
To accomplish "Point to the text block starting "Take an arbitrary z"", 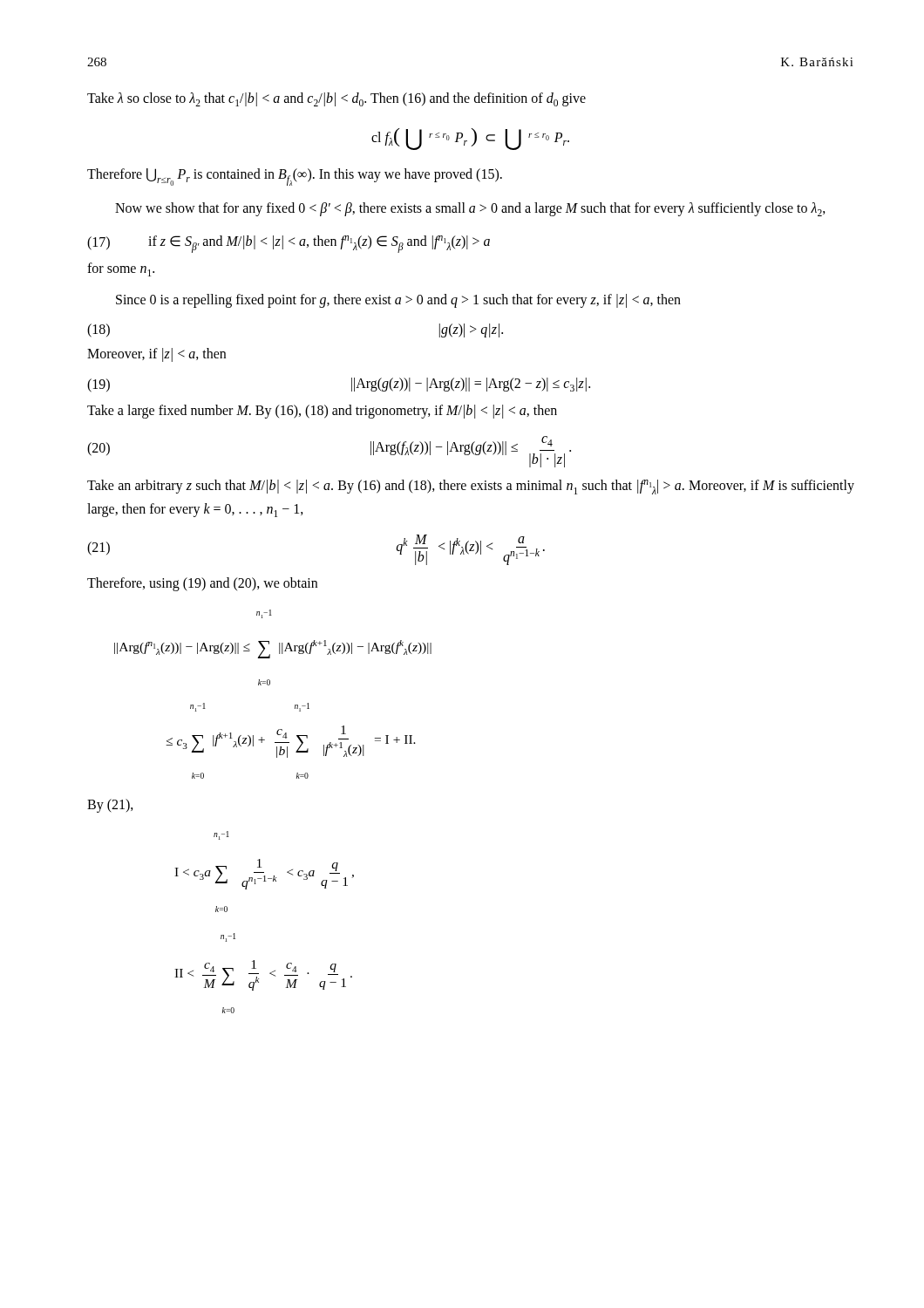I will 471,498.
